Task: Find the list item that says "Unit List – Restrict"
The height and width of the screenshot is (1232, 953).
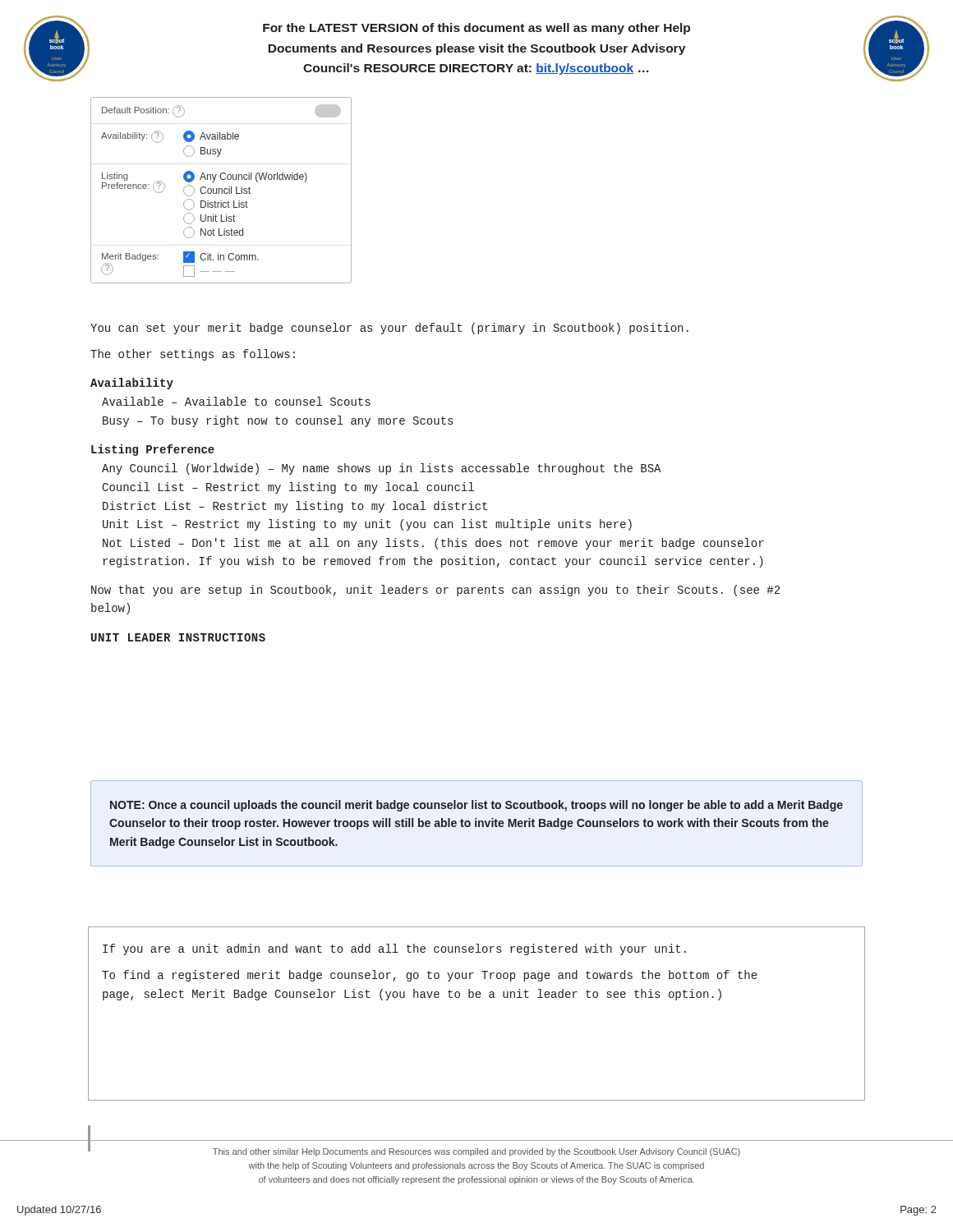Action: click(x=368, y=525)
